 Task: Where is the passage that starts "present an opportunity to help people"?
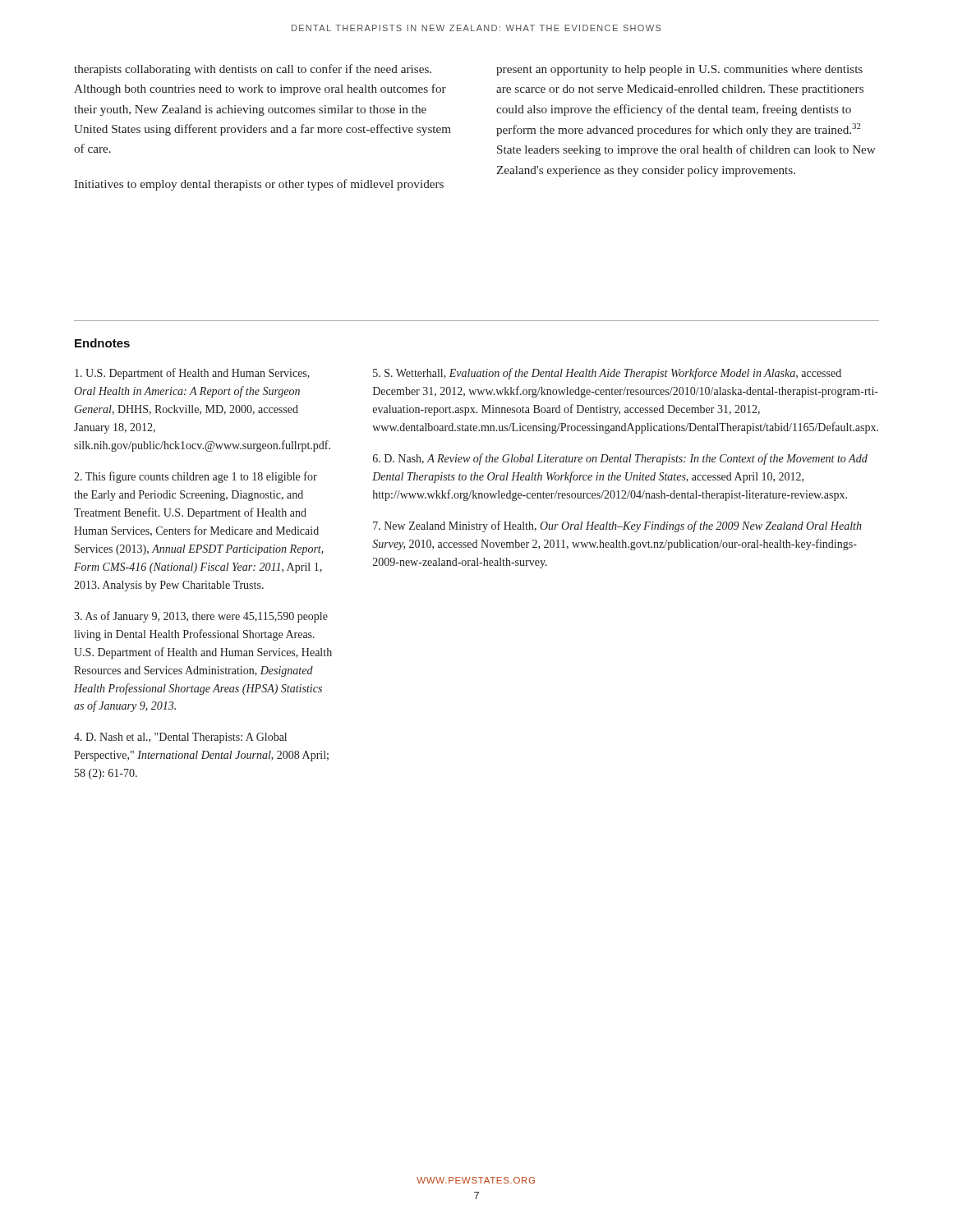tap(688, 120)
